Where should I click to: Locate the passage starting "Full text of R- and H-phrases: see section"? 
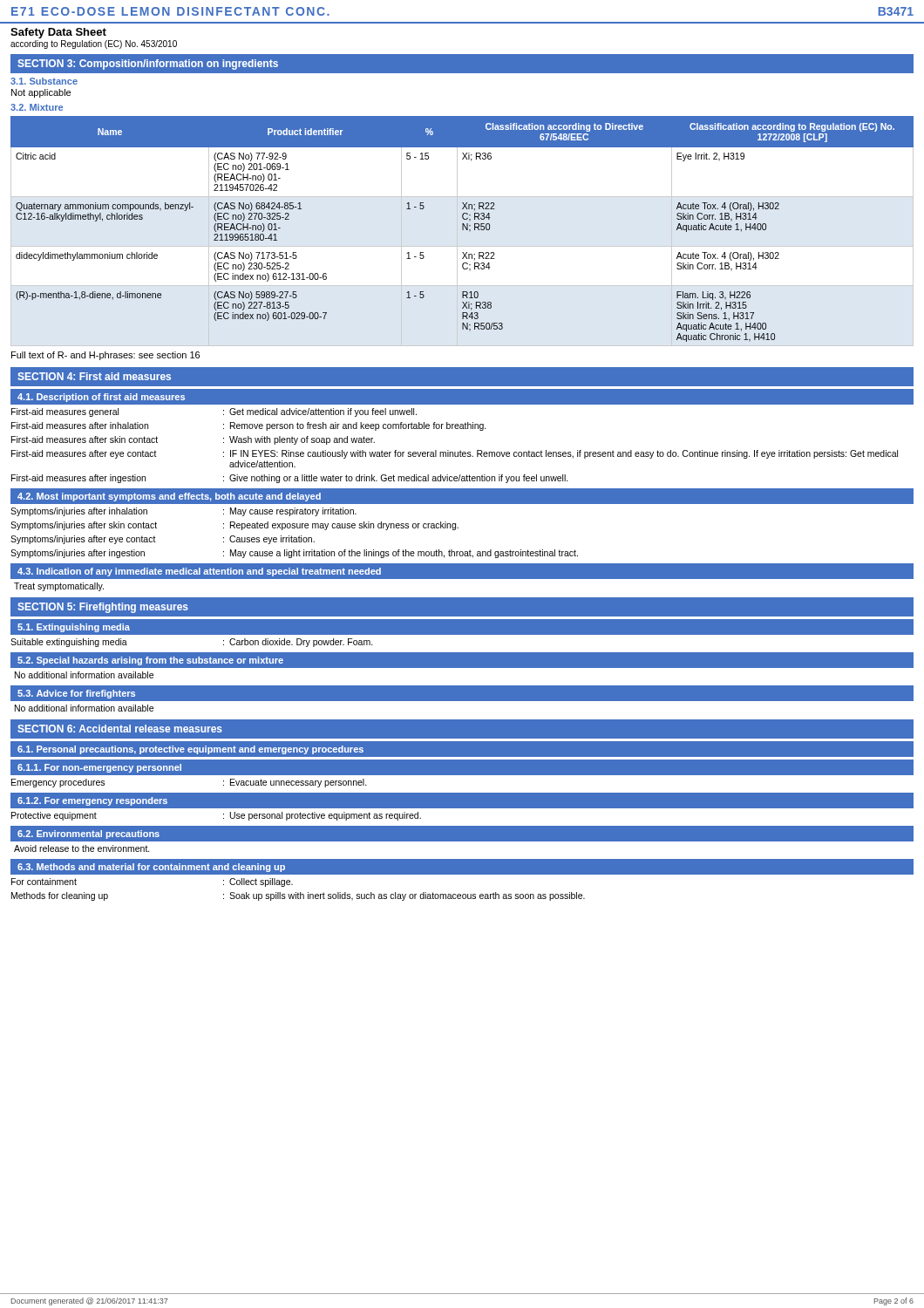(x=105, y=355)
